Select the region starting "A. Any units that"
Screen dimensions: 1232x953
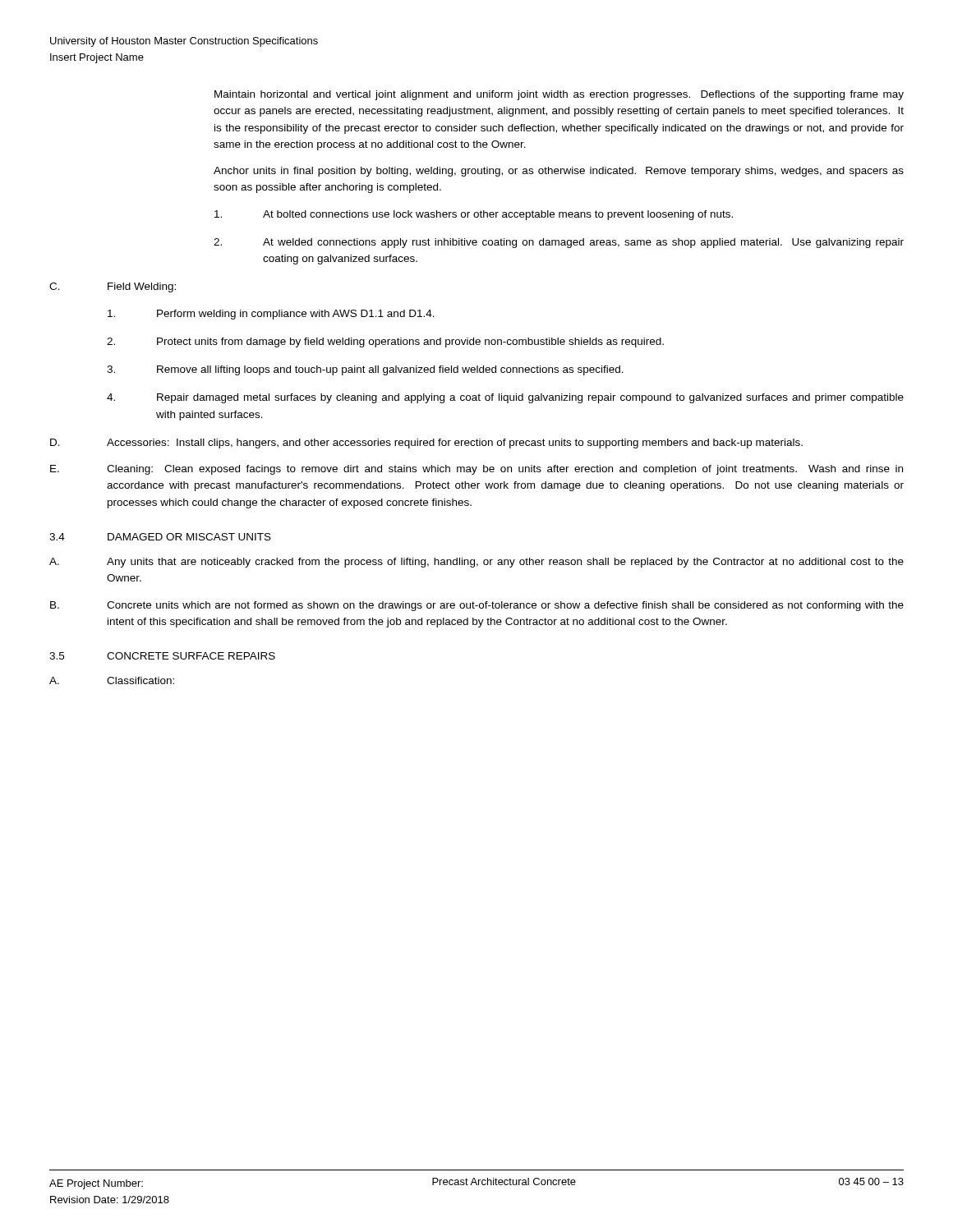tap(476, 570)
